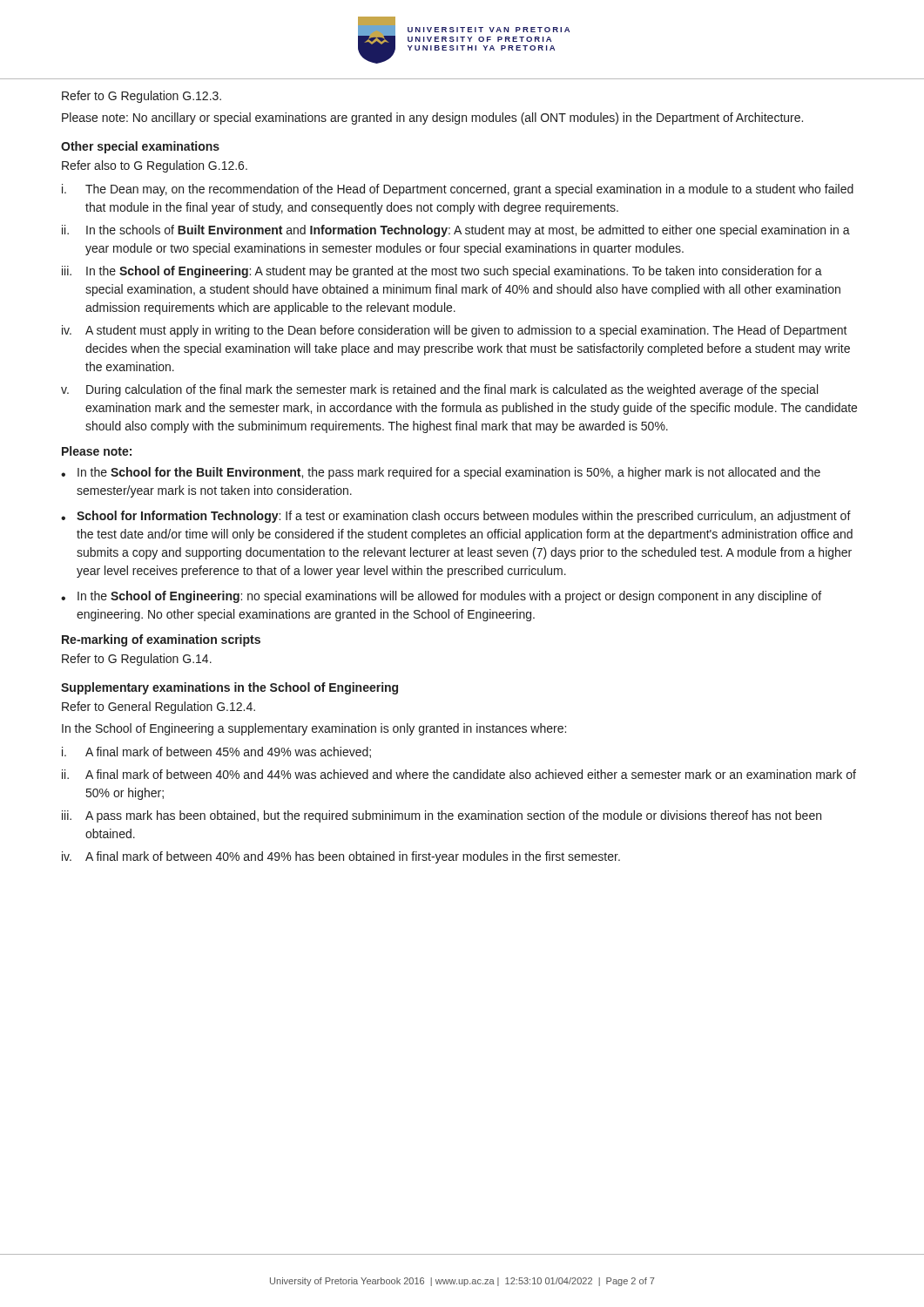
Task: Click the passage that begins "i. The Dean may, on the recommendation"
Action: pos(462,199)
